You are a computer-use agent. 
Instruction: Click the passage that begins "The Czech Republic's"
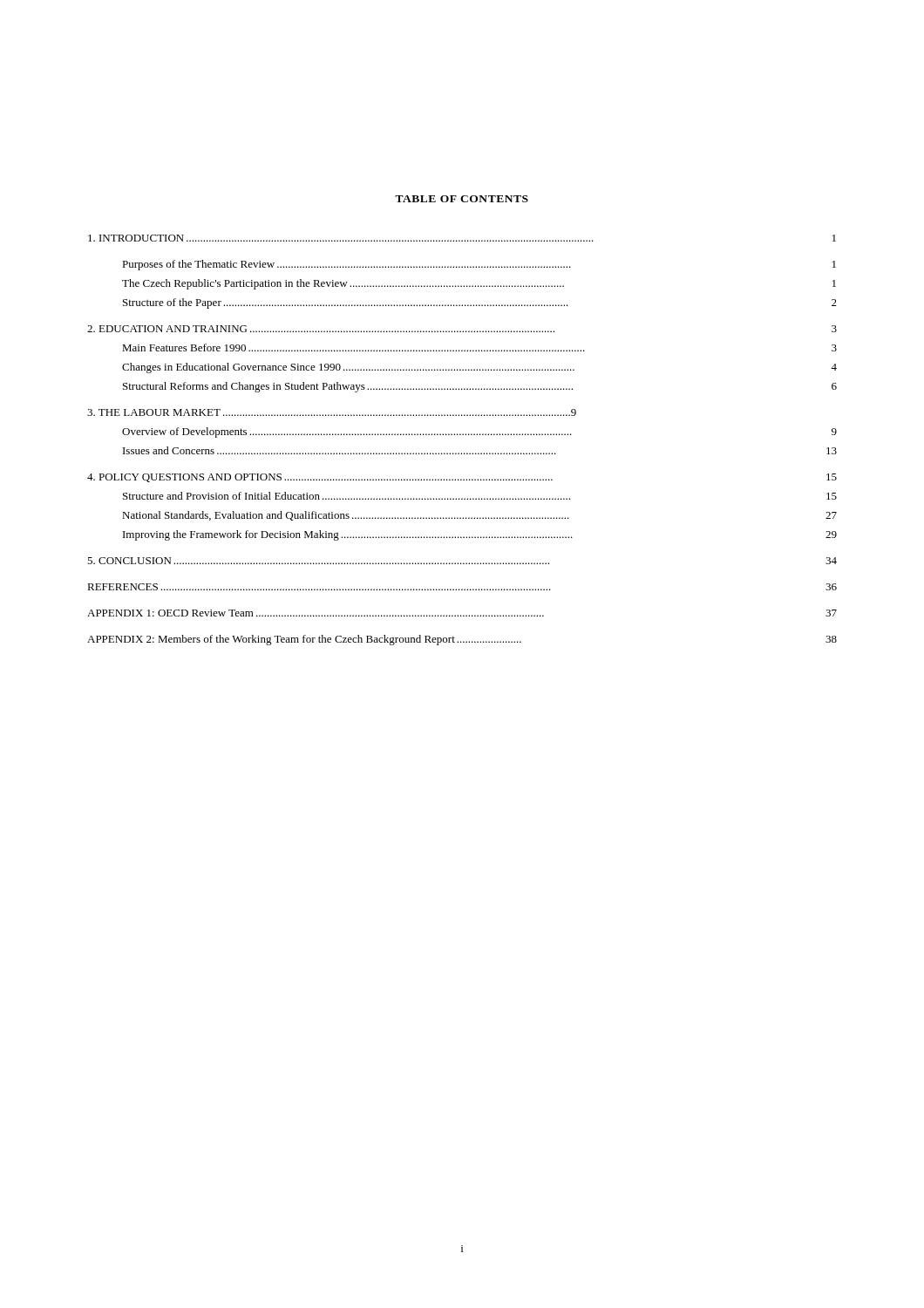click(462, 283)
